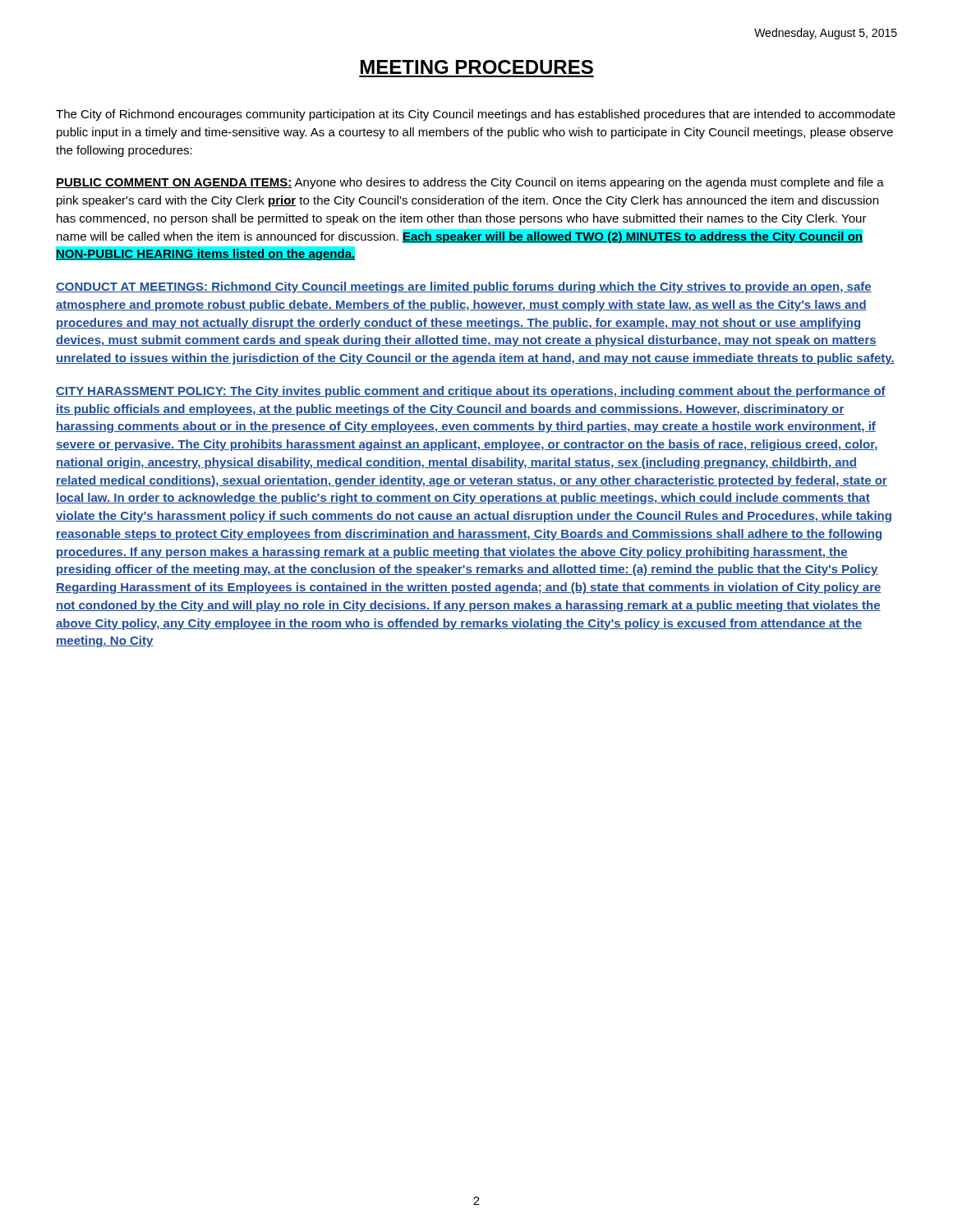Select the passage starting "The City of Richmond encourages community participation"

(476, 132)
